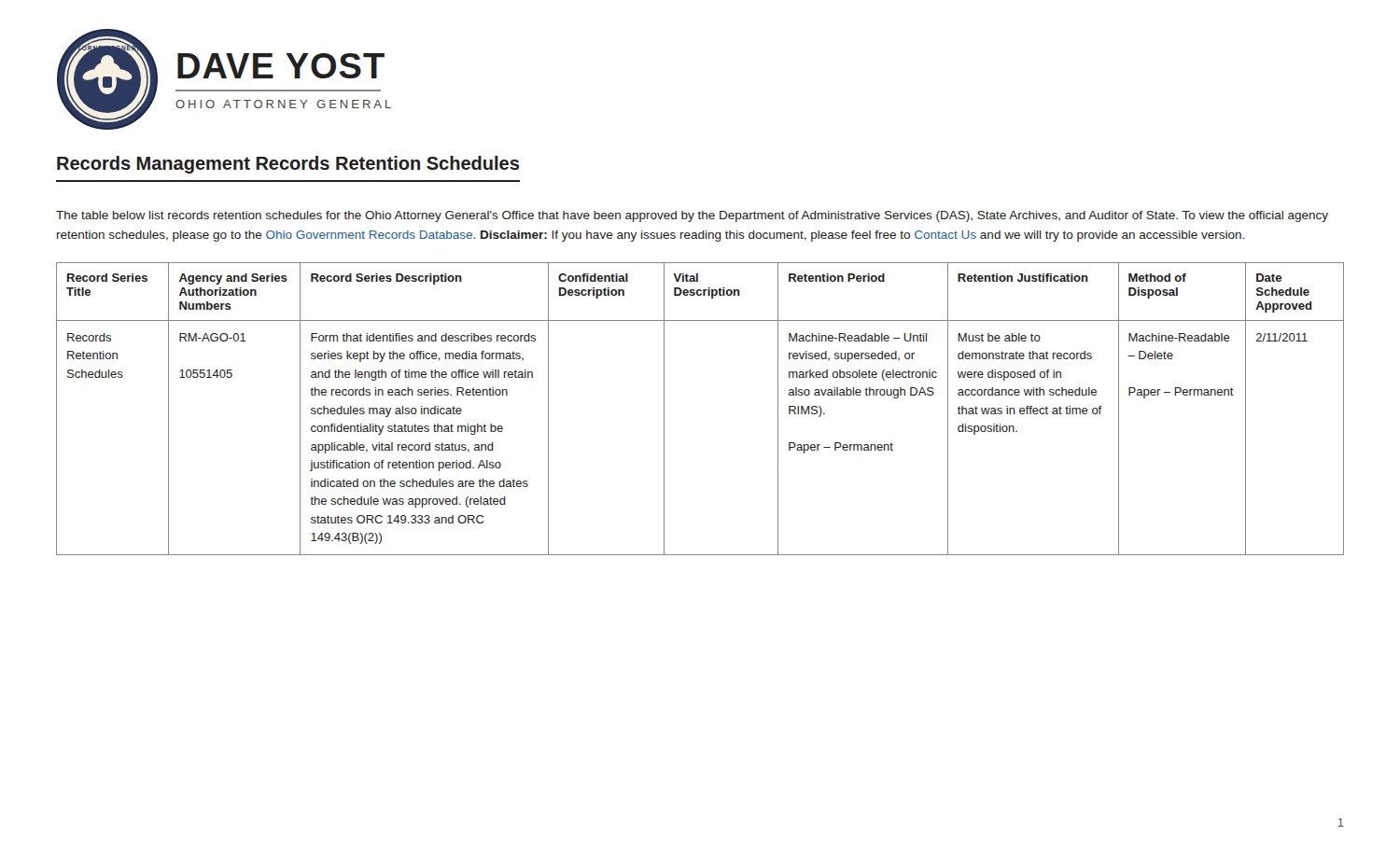Click the table

(700, 409)
